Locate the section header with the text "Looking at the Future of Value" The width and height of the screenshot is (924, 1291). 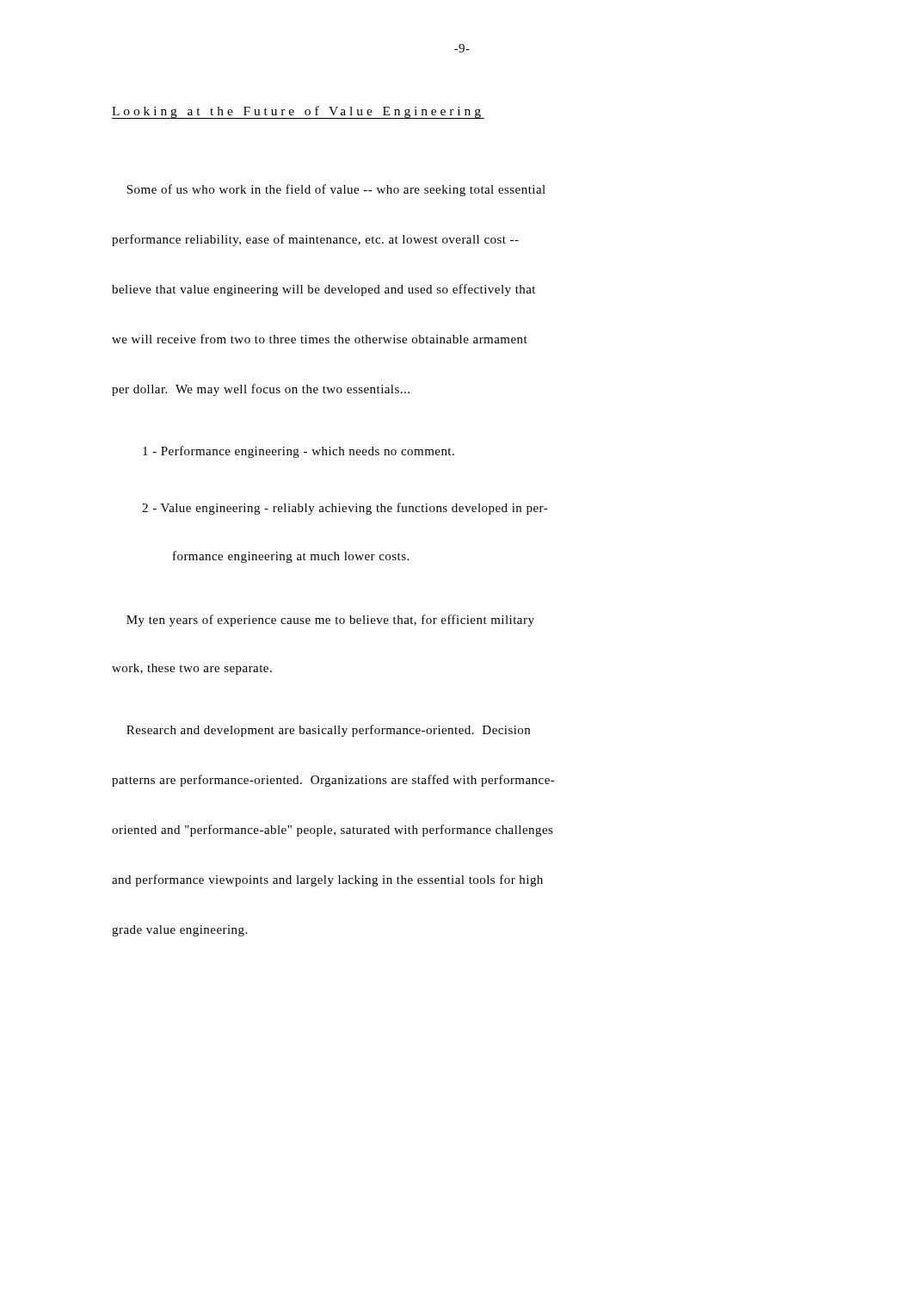click(298, 111)
